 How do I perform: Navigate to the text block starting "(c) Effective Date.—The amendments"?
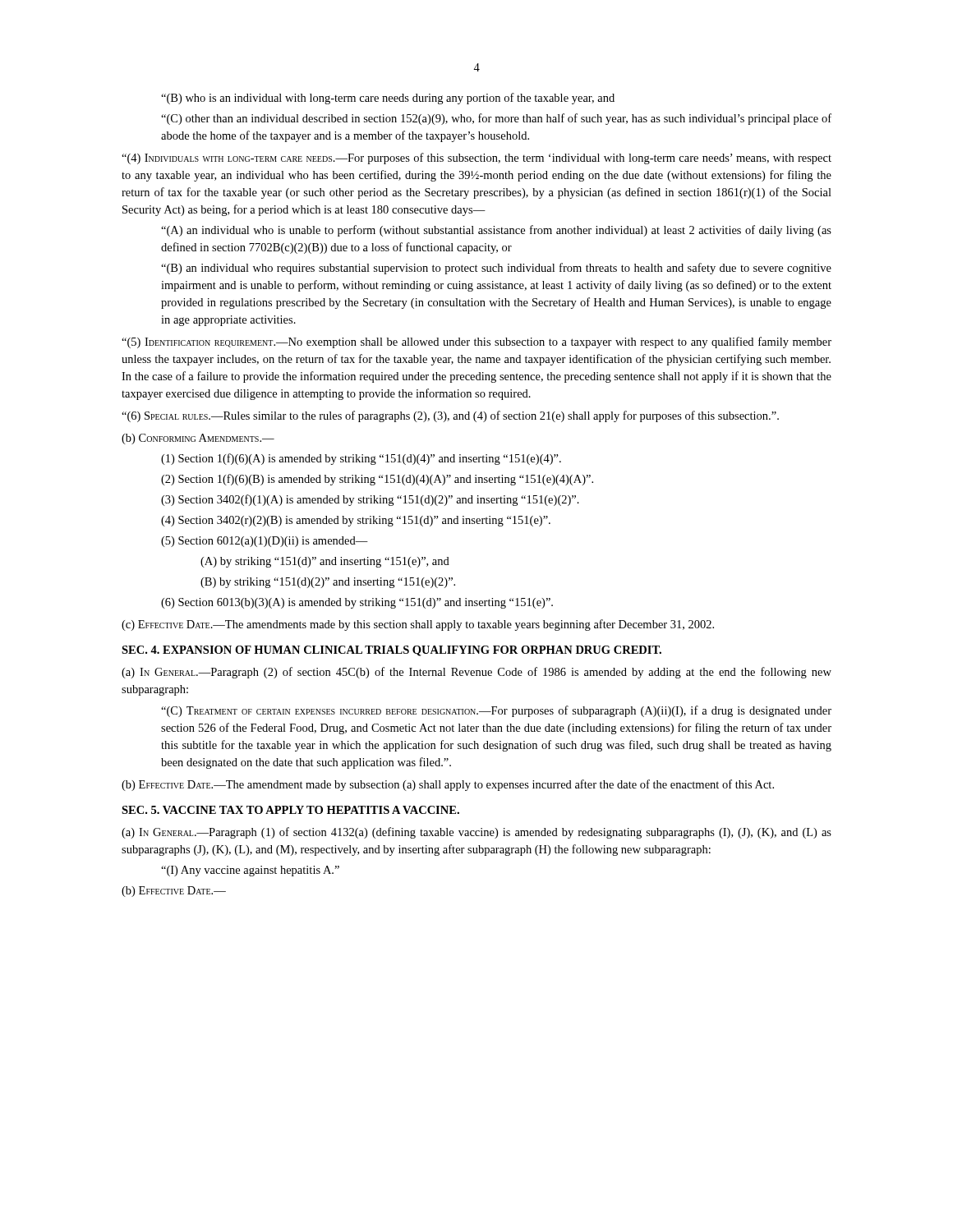tap(418, 625)
